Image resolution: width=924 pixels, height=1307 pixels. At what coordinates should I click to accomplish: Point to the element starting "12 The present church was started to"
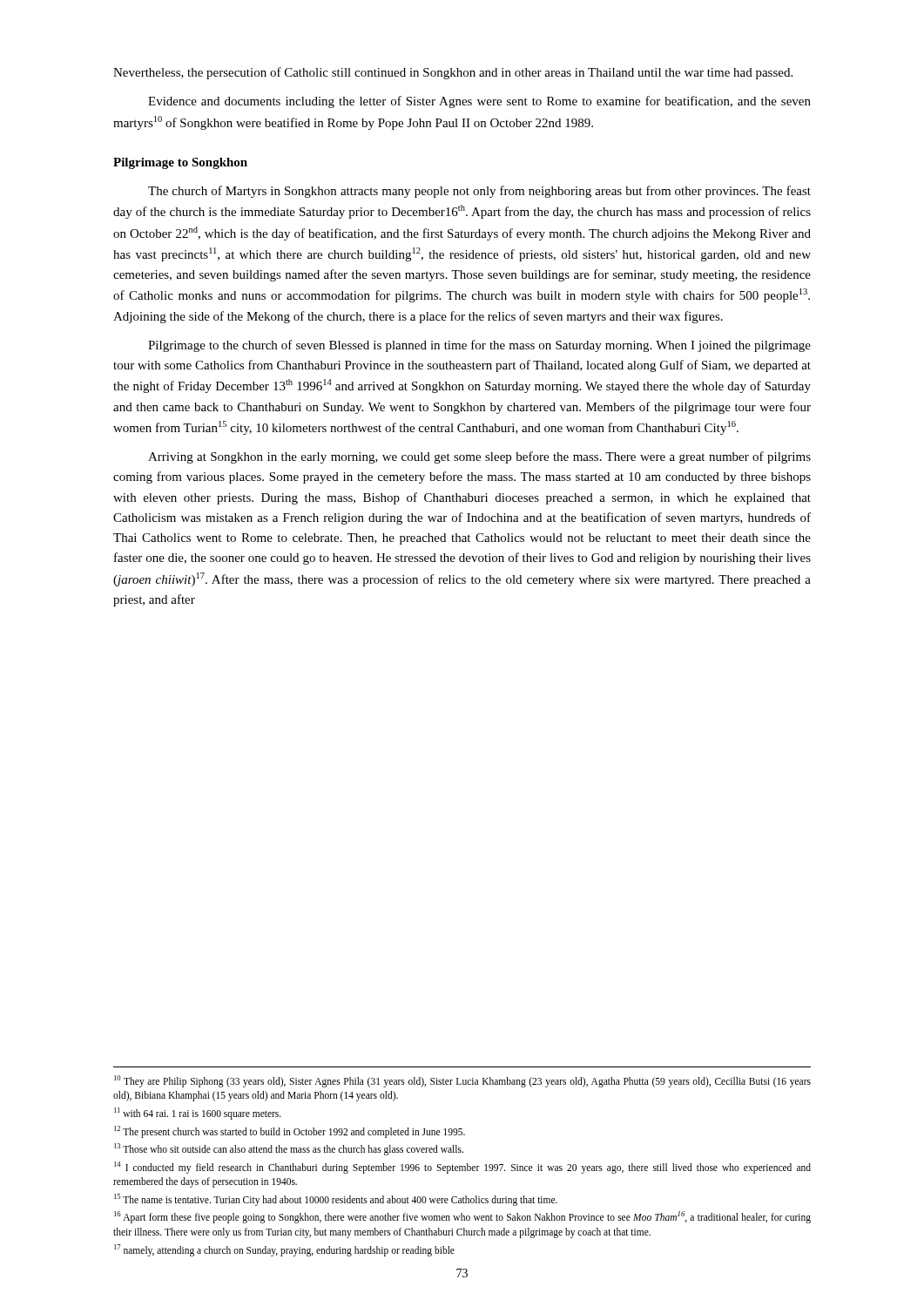[x=462, y=1131]
